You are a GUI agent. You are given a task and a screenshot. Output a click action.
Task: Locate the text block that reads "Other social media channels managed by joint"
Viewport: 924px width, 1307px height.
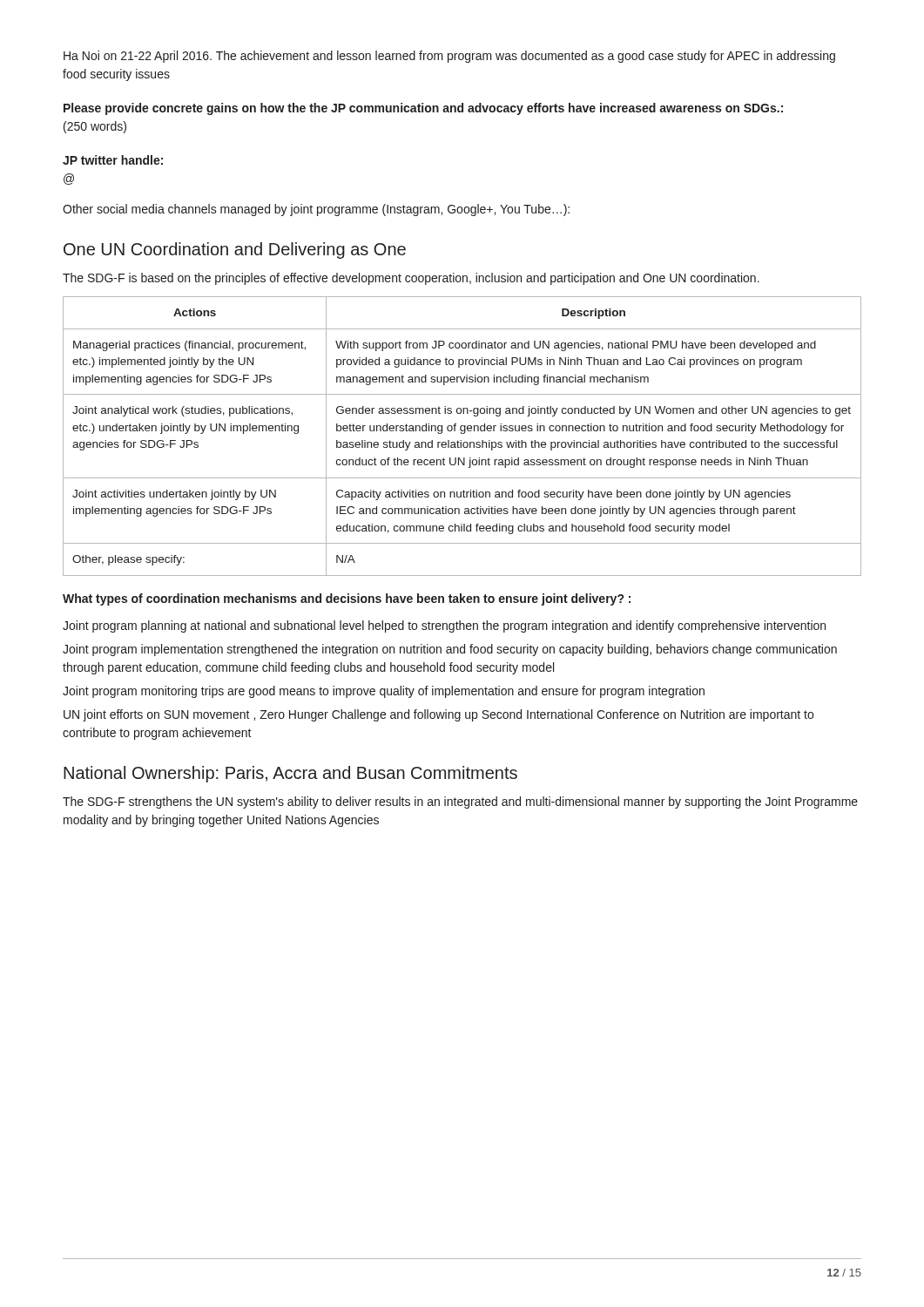coord(317,209)
